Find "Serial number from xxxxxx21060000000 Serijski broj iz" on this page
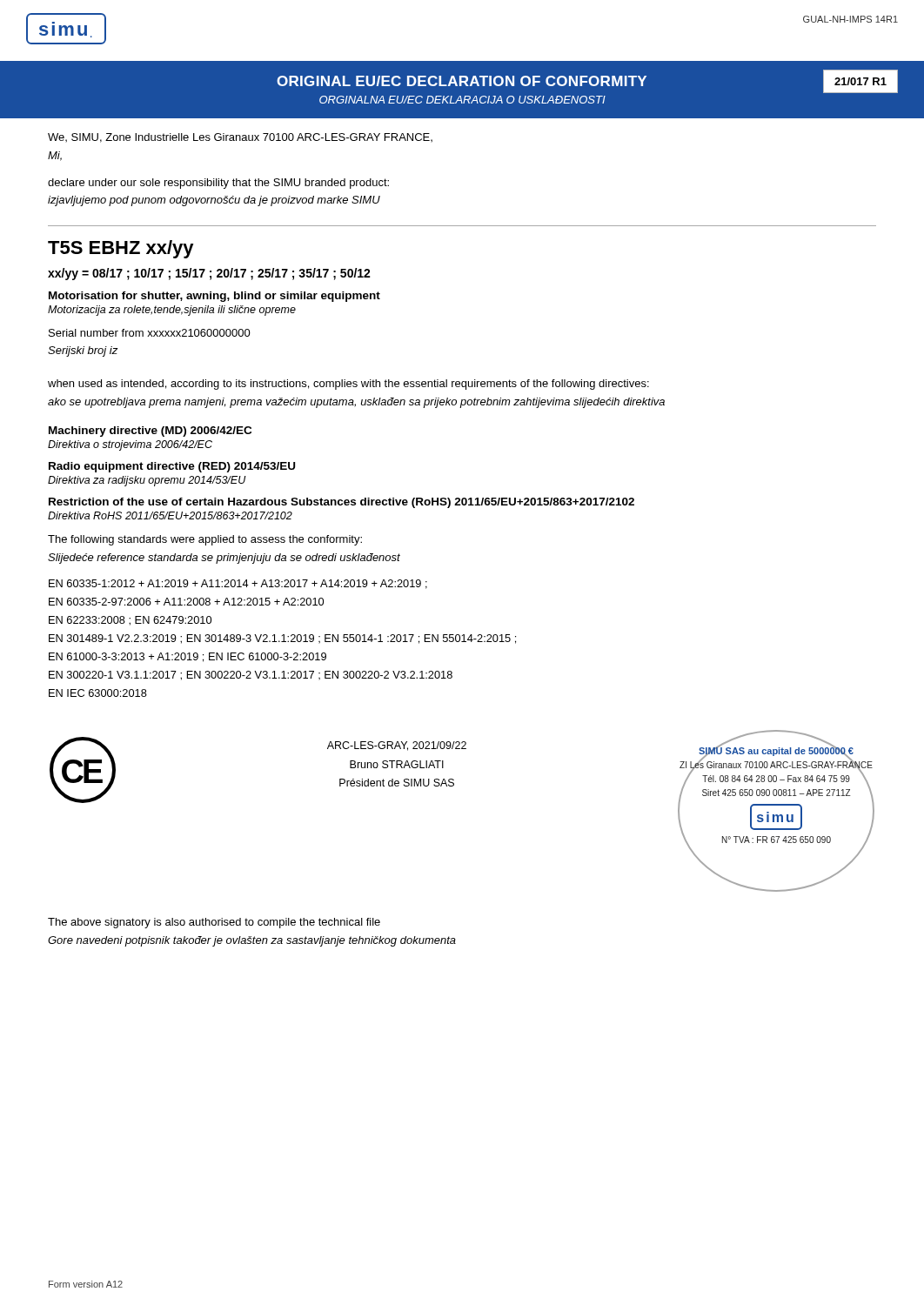This screenshot has height=1305, width=924. 149,342
